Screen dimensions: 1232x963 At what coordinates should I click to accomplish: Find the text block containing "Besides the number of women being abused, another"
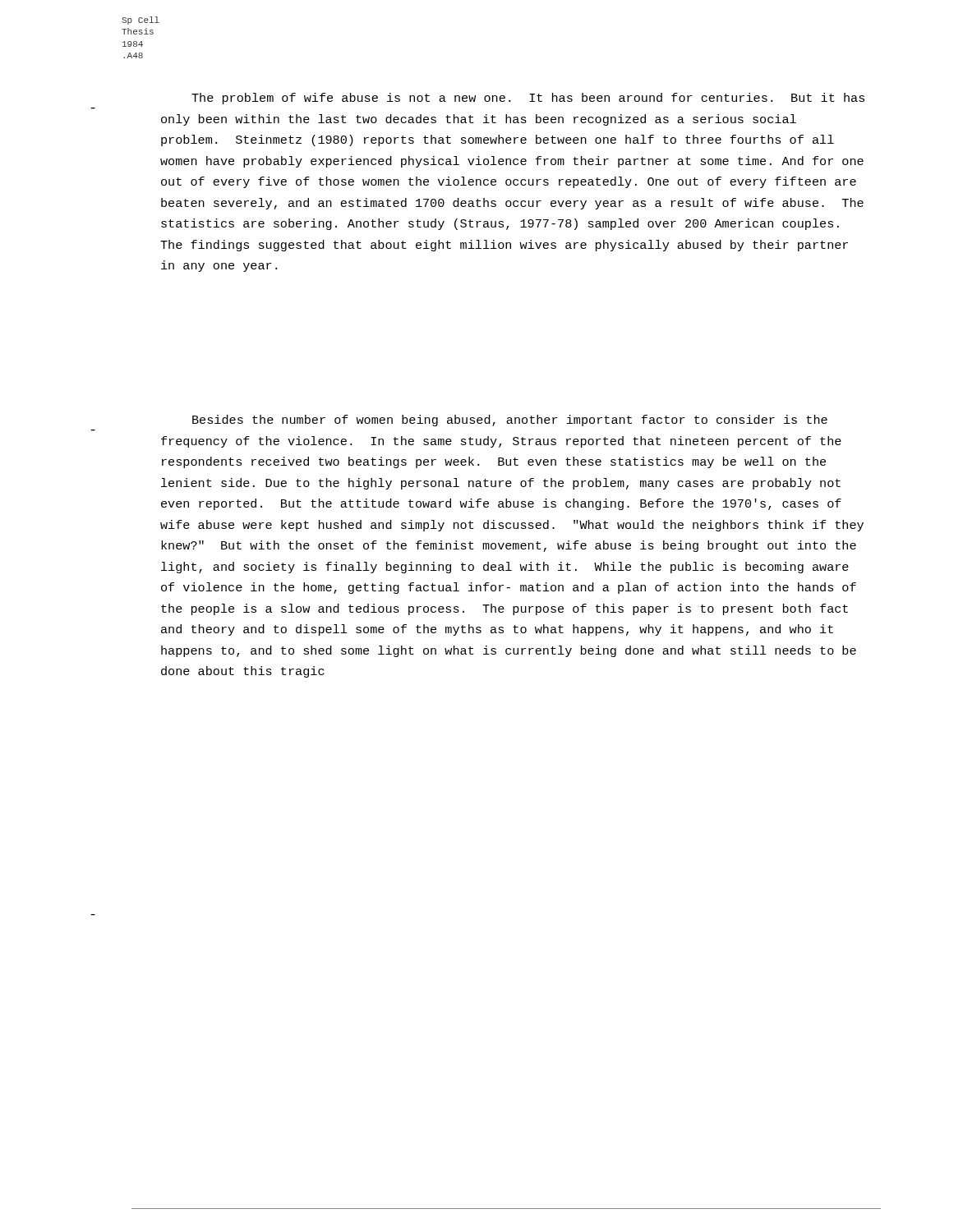pos(513,547)
